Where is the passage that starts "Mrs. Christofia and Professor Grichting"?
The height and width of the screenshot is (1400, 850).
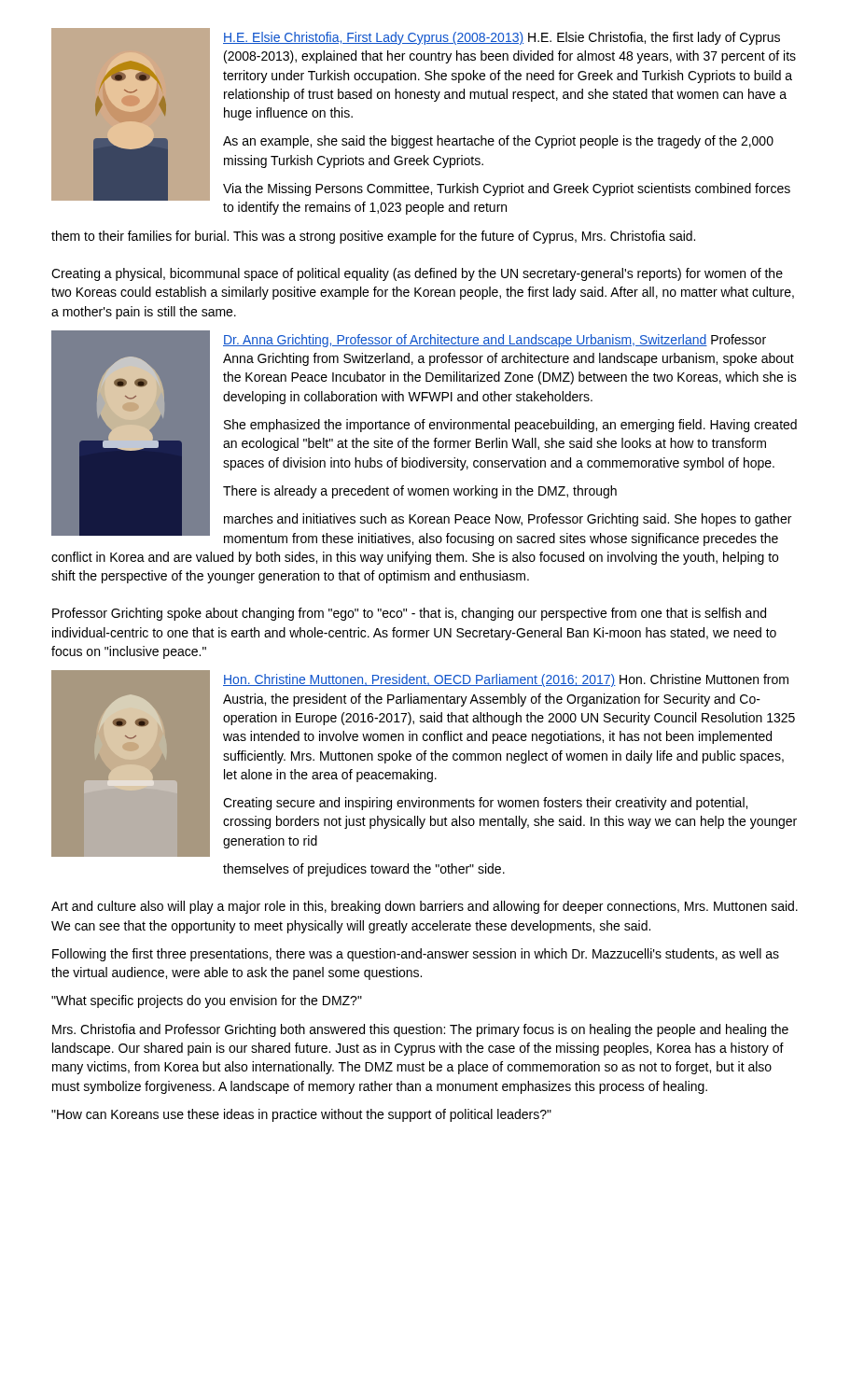point(425,1058)
